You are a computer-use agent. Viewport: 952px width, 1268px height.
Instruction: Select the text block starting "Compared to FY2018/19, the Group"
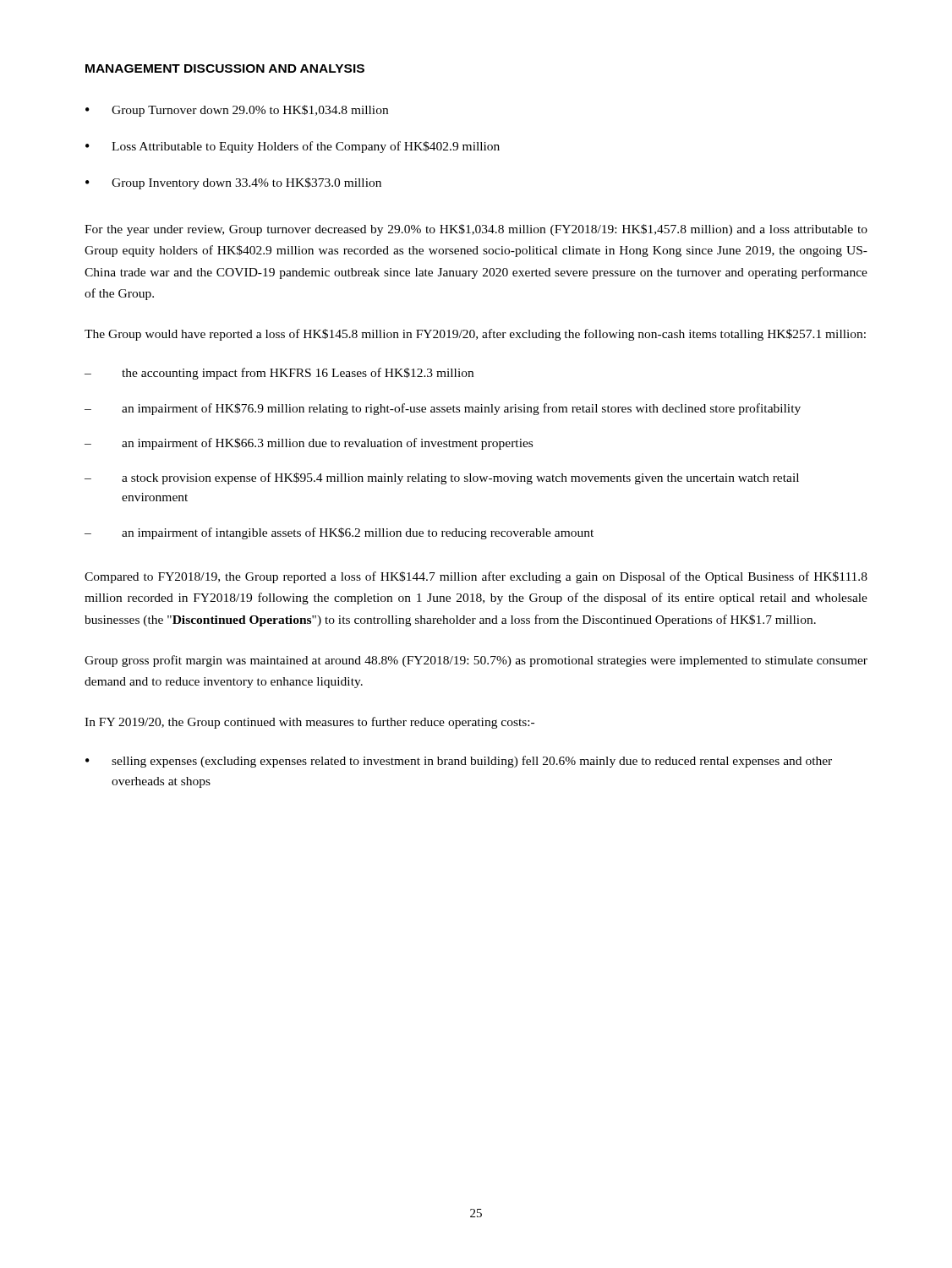[x=476, y=598]
